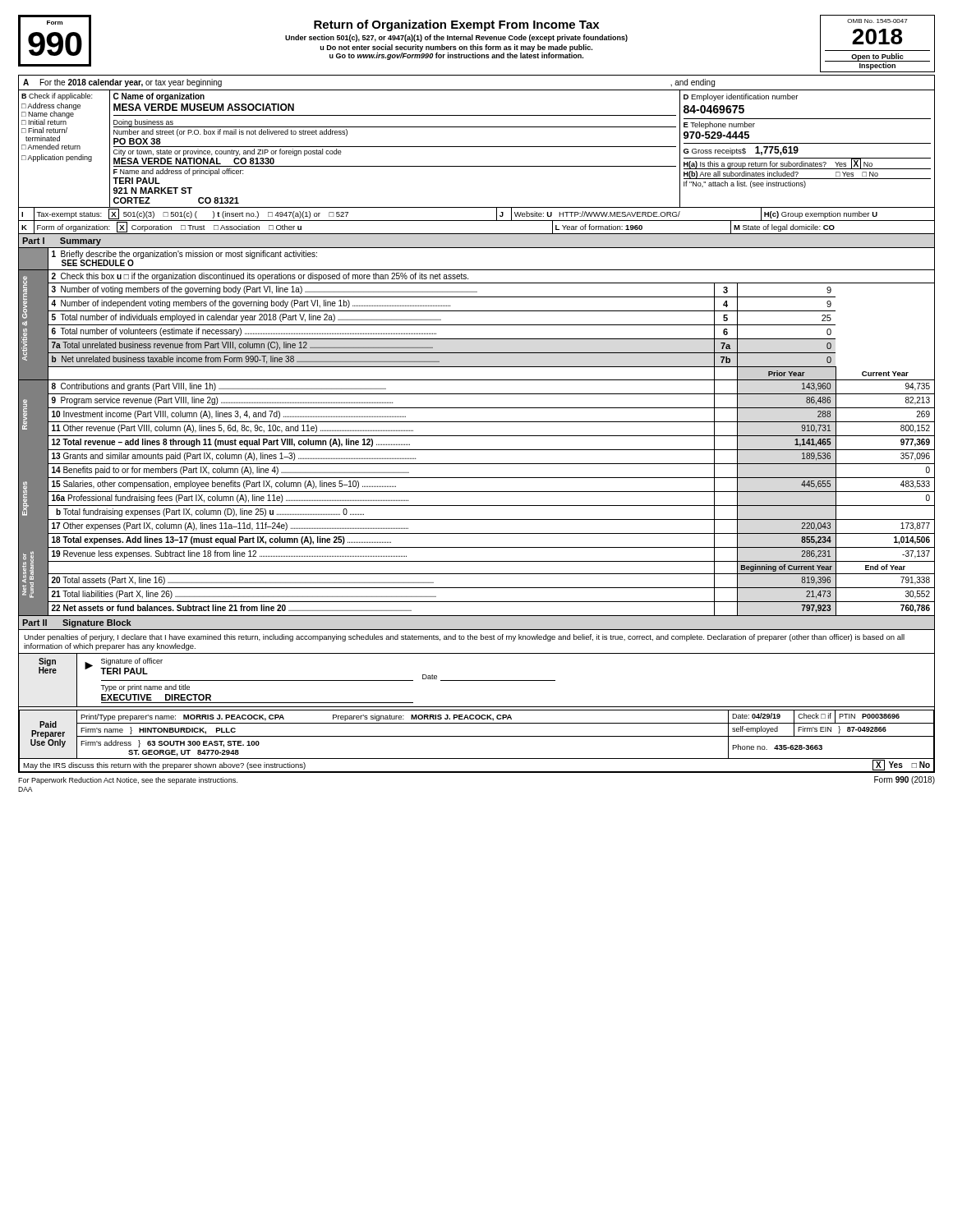Find the block on this page that starts "Under penalties of perjury, I declare that I"
The image size is (953, 1232).
coord(464,641)
